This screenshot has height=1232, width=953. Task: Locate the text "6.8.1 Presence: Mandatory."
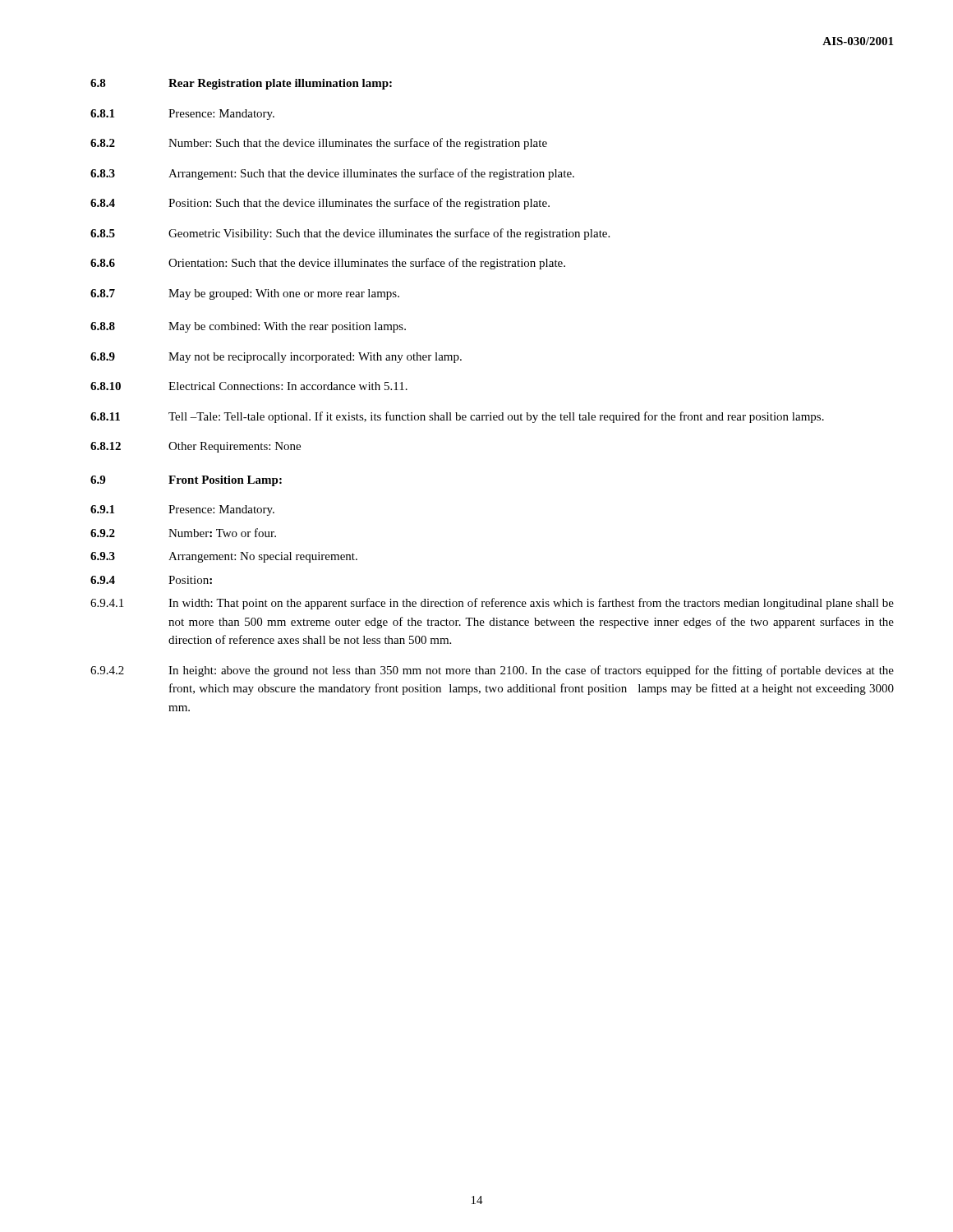182,115
